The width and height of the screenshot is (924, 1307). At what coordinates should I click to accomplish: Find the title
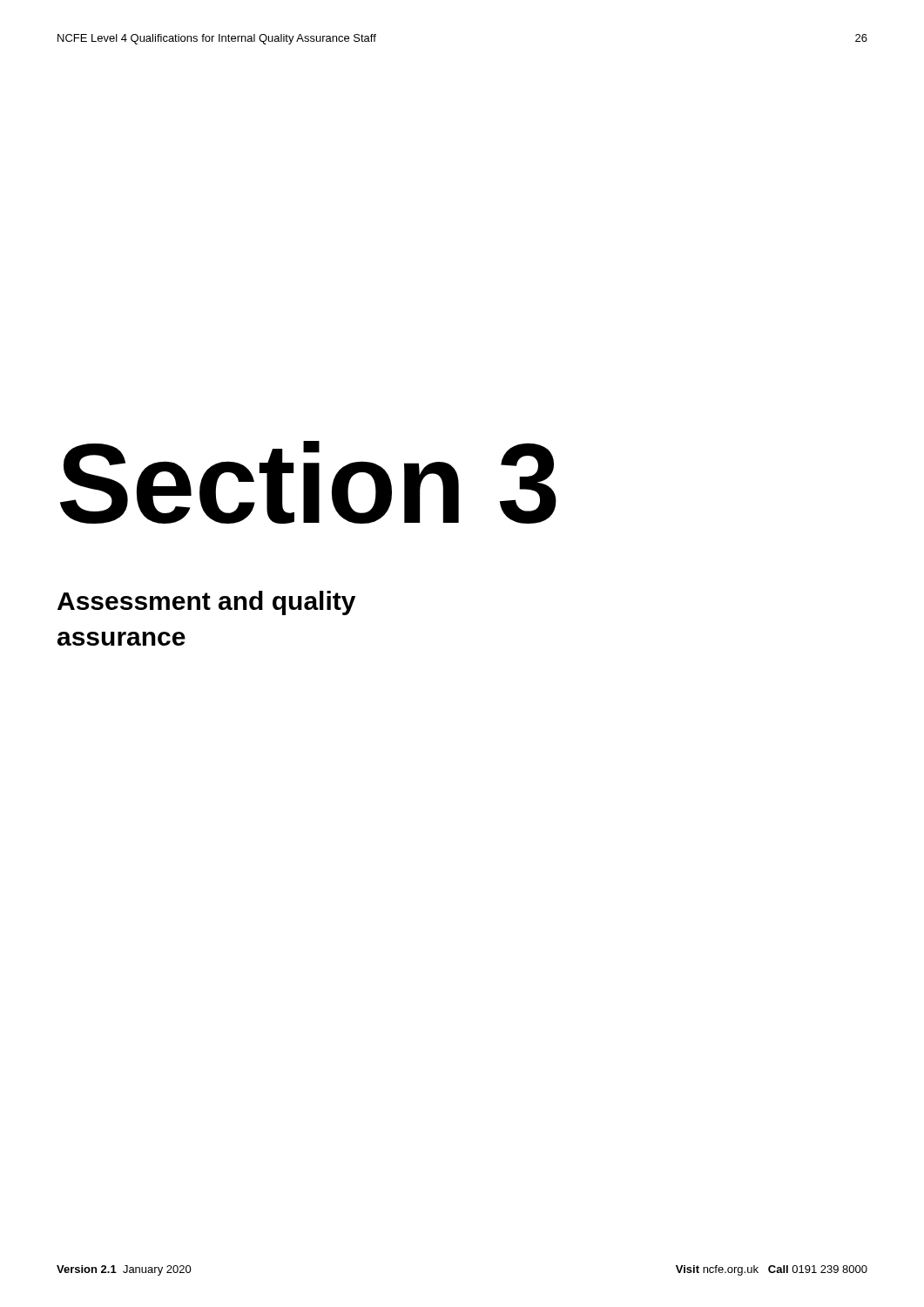pos(308,484)
